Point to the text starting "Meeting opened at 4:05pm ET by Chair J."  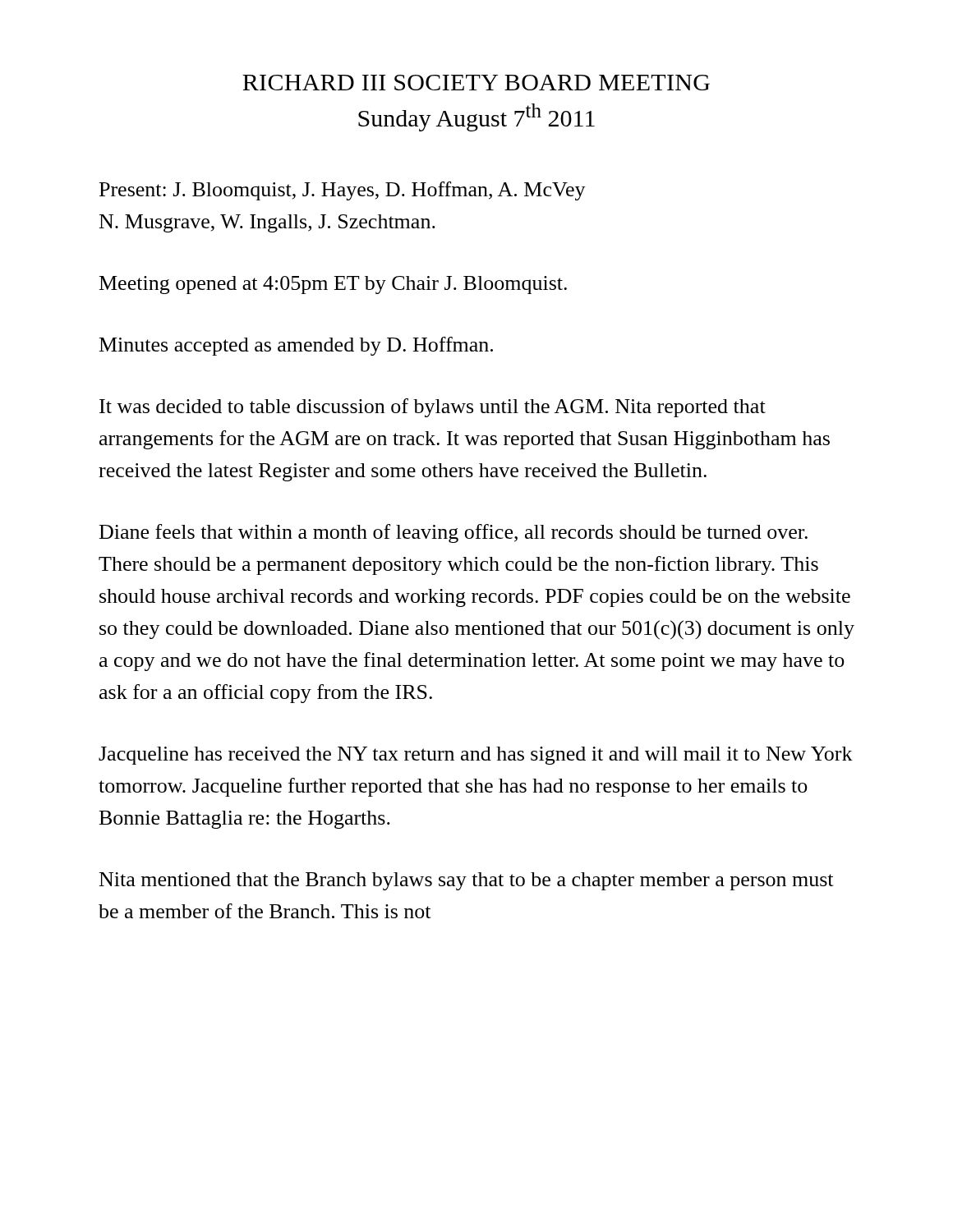[x=333, y=283]
